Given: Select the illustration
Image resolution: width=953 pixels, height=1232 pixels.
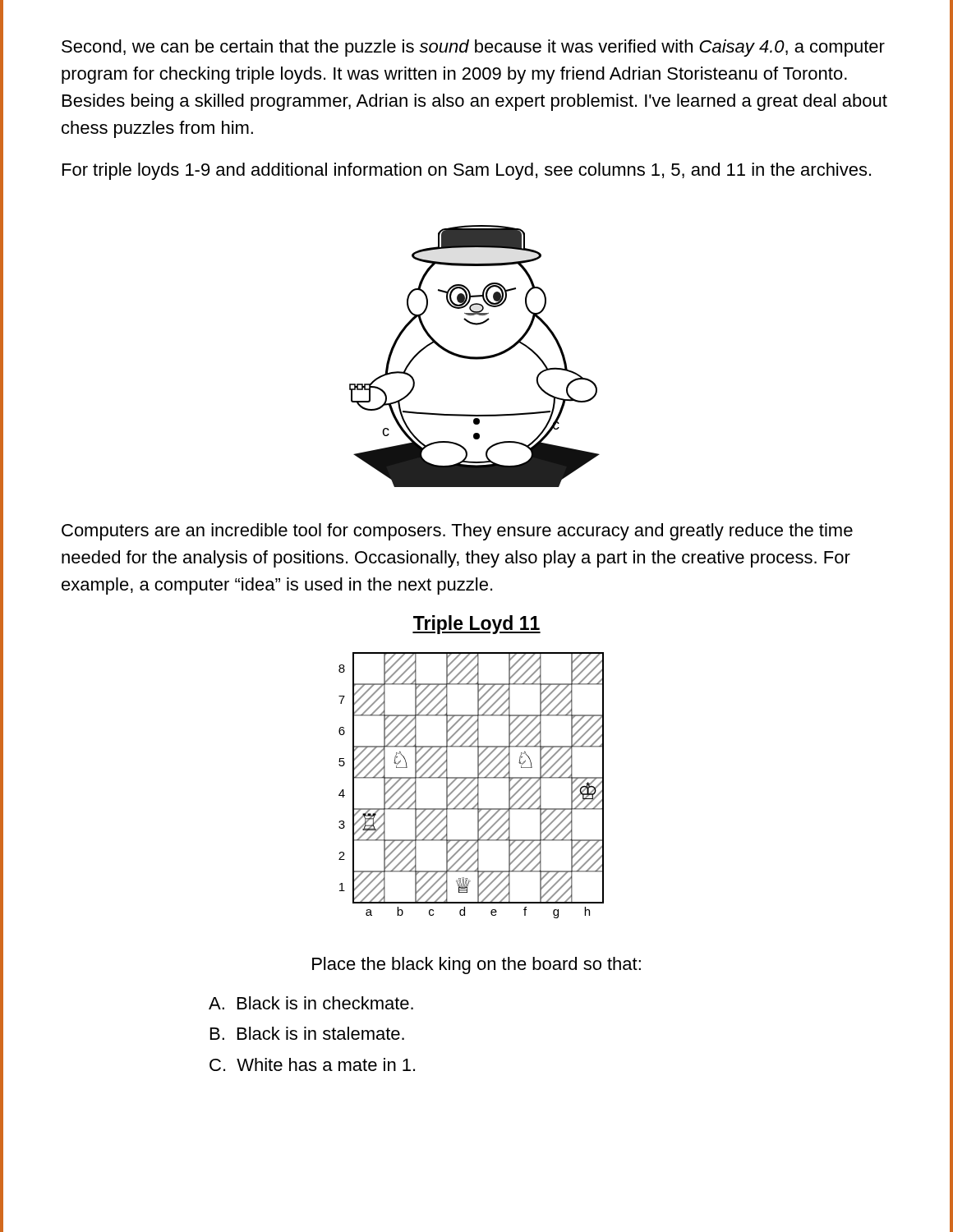Looking at the screenshot, I should pos(476,350).
